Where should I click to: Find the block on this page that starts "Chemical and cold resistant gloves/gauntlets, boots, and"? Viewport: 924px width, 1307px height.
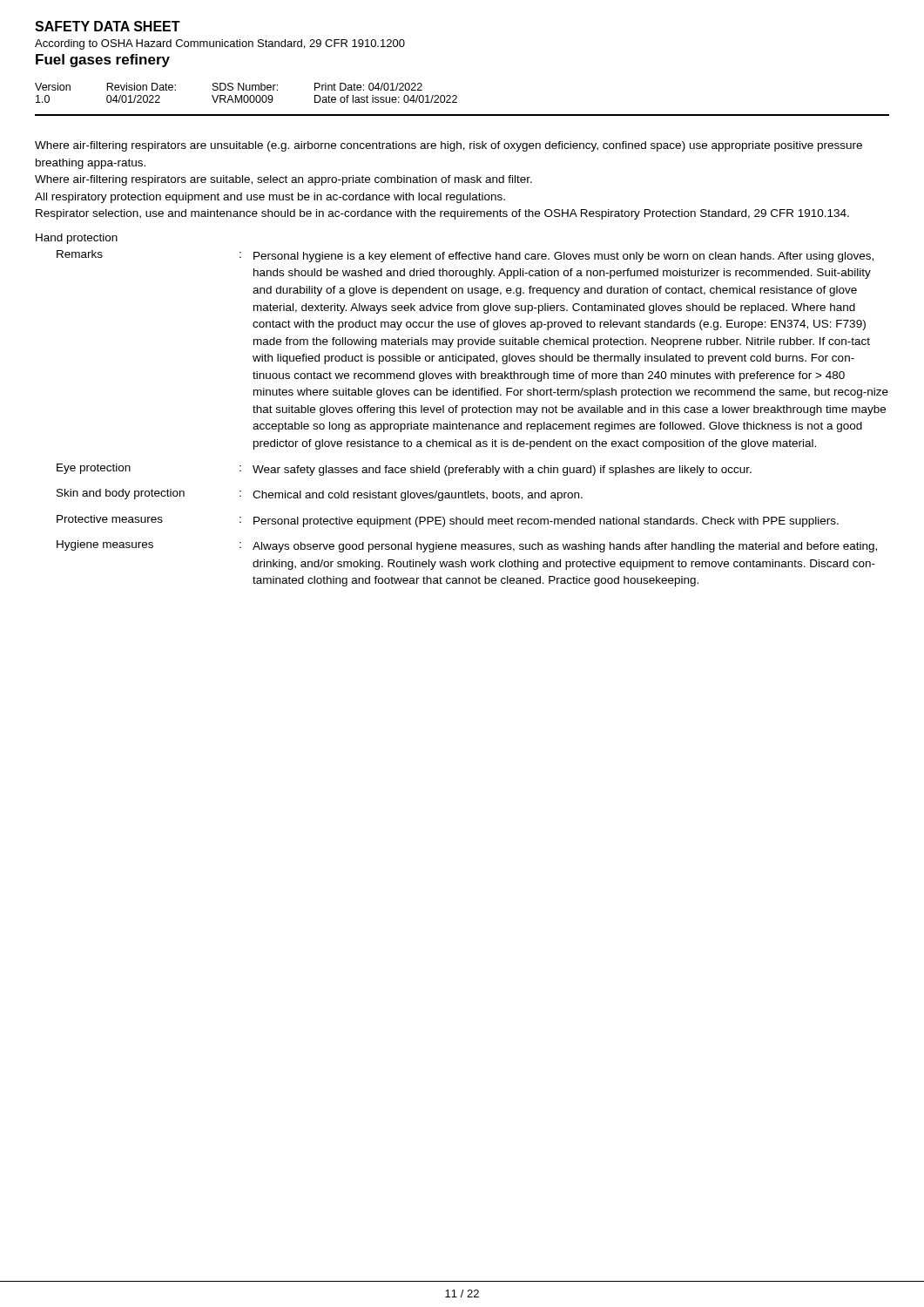click(x=418, y=495)
